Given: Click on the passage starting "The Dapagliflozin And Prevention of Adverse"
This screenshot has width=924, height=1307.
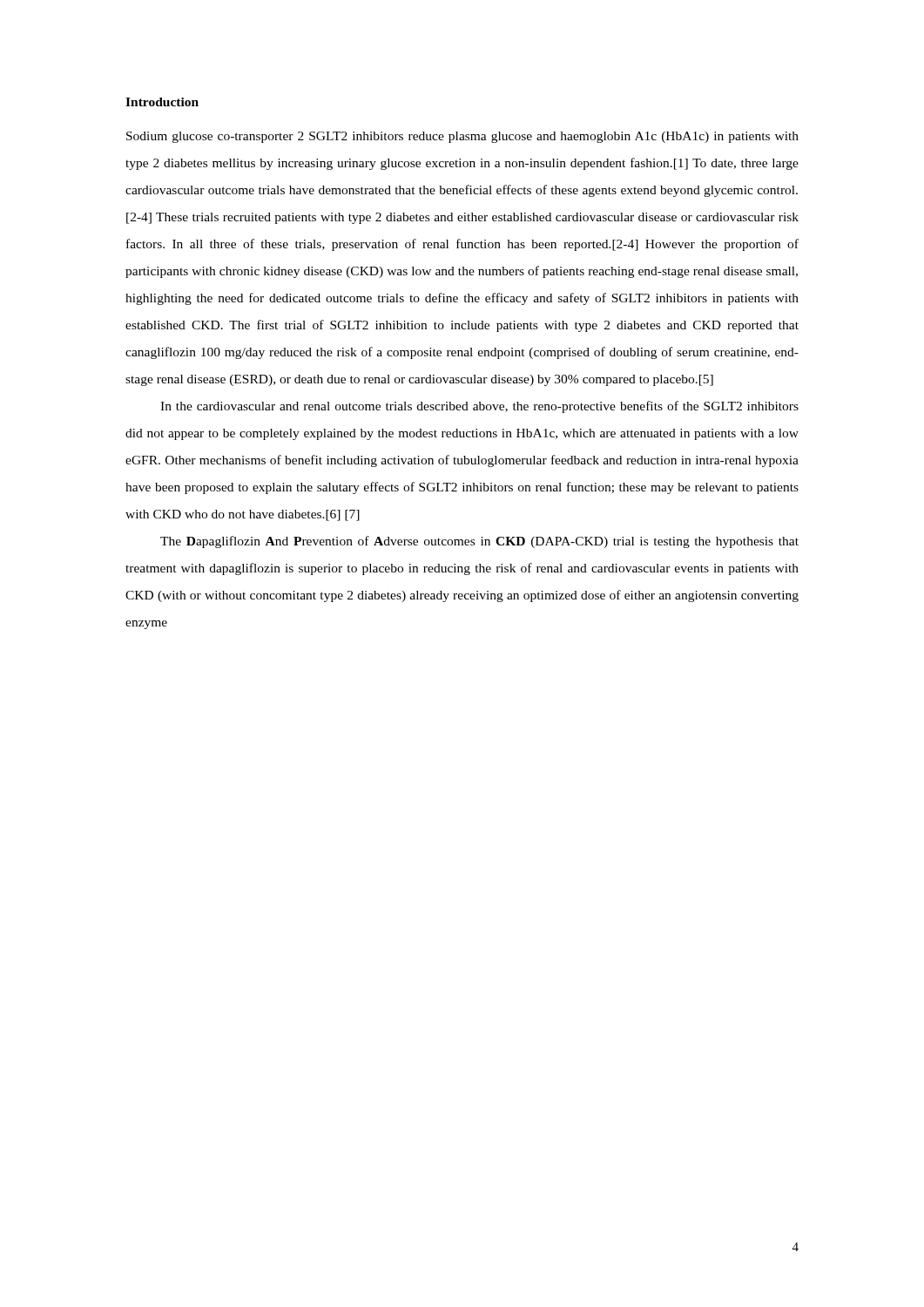Looking at the screenshot, I should [462, 581].
